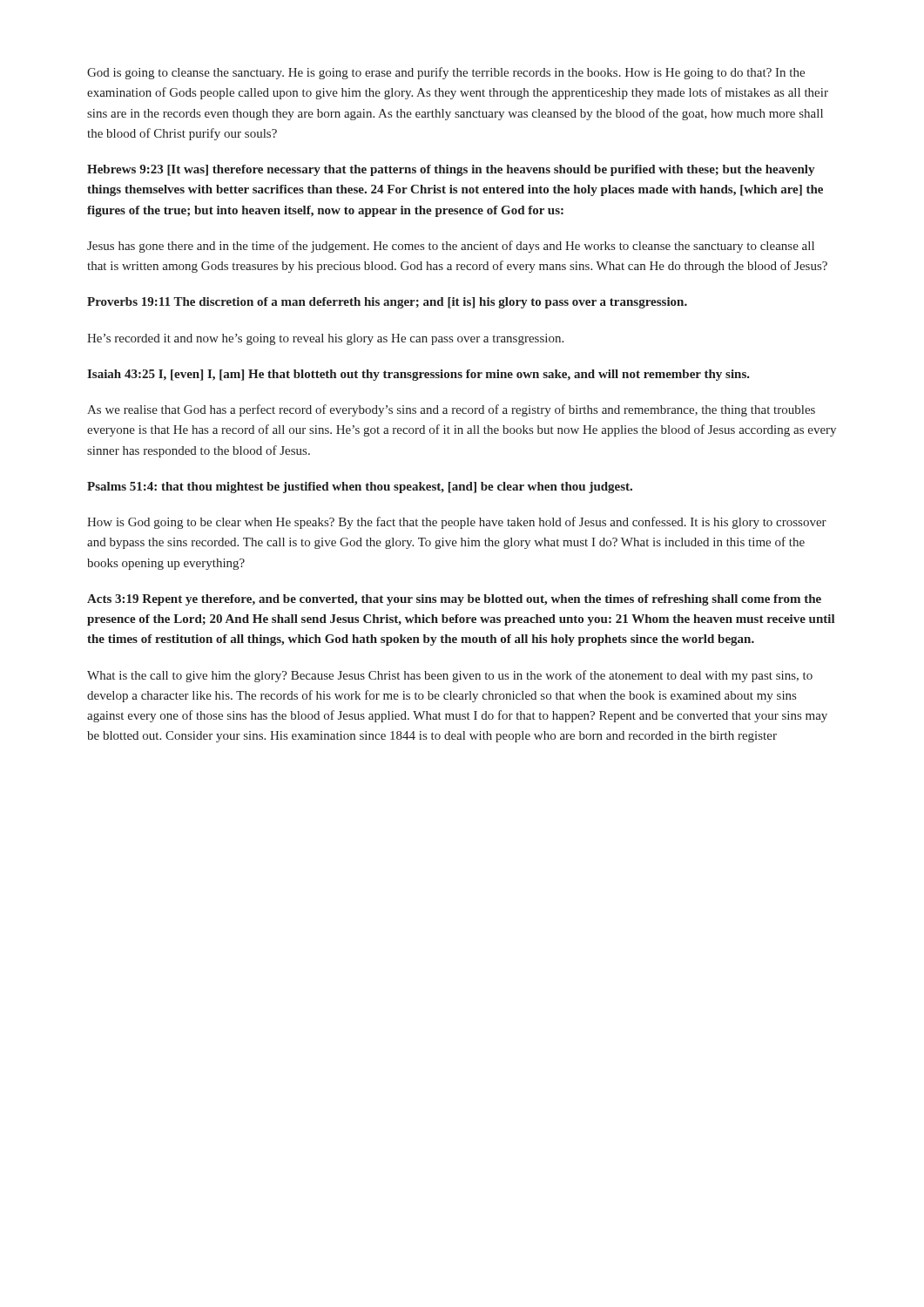This screenshot has height=1307, width=924.
Task: Where is the passage that starts "How is God going to be clear when"?
Action: (x=457, y=542)
